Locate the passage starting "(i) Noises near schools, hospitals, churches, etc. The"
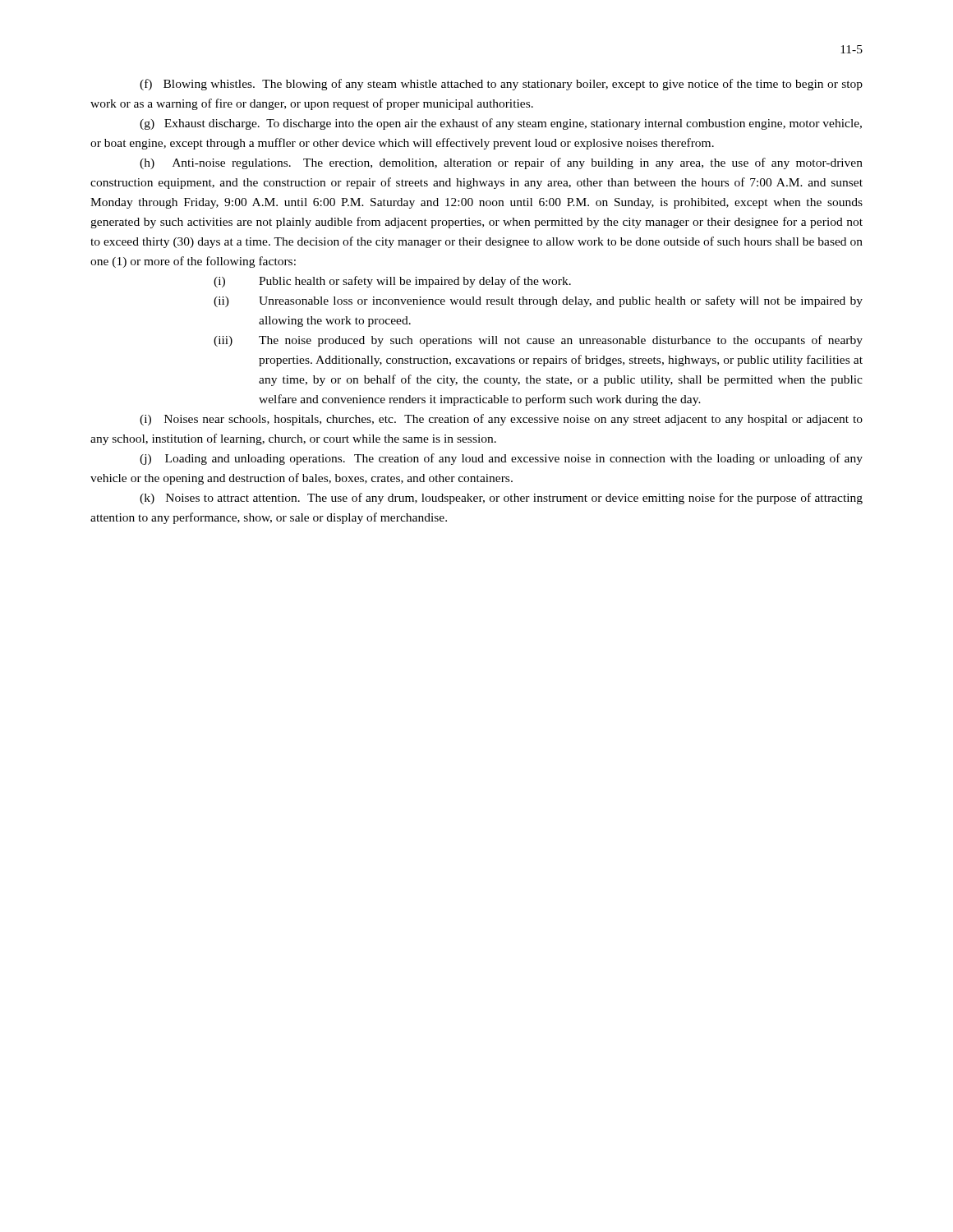 (x=476, y=429)
